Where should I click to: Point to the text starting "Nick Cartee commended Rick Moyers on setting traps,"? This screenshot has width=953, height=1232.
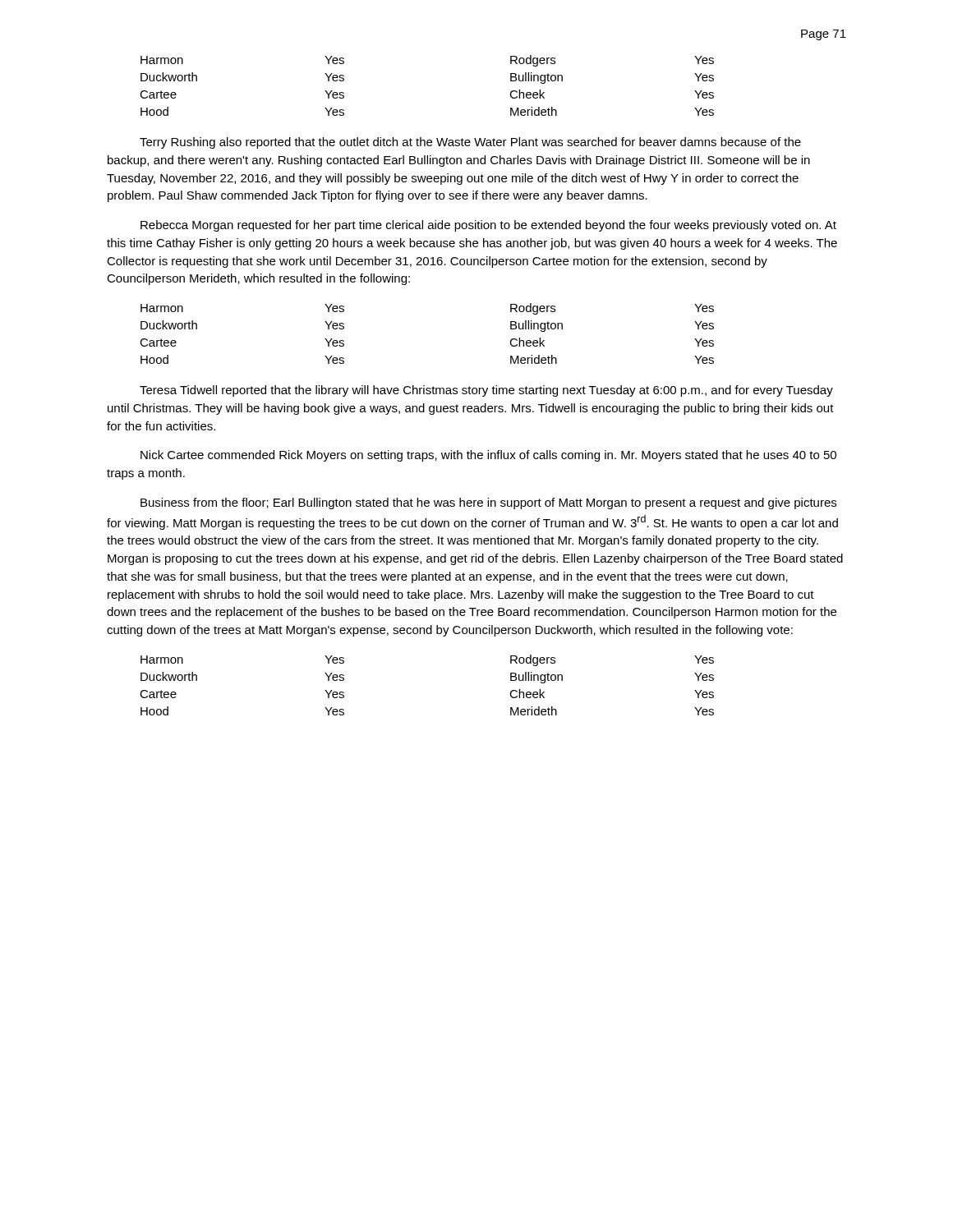(x=472, y=464)
